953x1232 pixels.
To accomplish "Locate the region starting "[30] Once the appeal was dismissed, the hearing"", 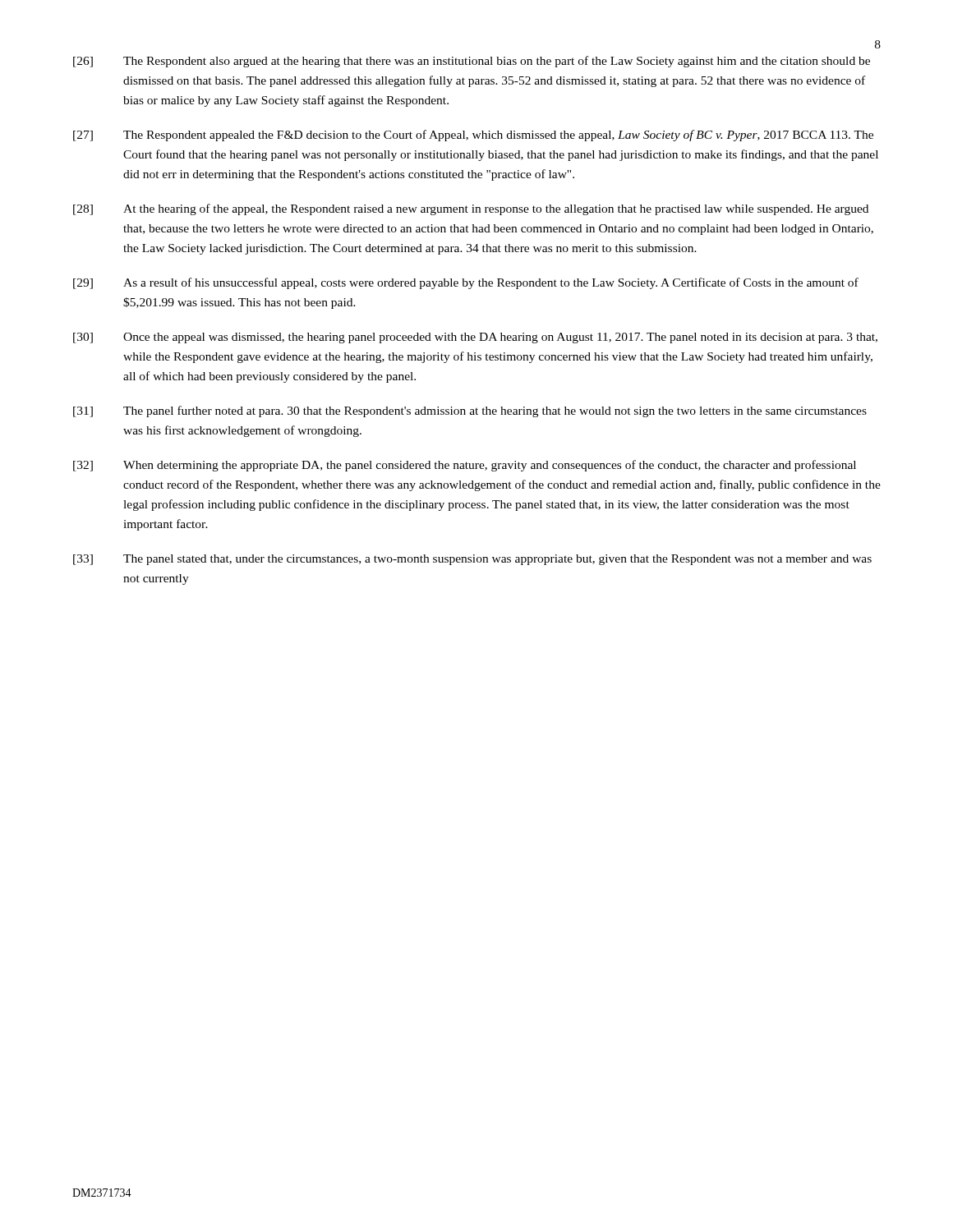I will coord(476,357).
